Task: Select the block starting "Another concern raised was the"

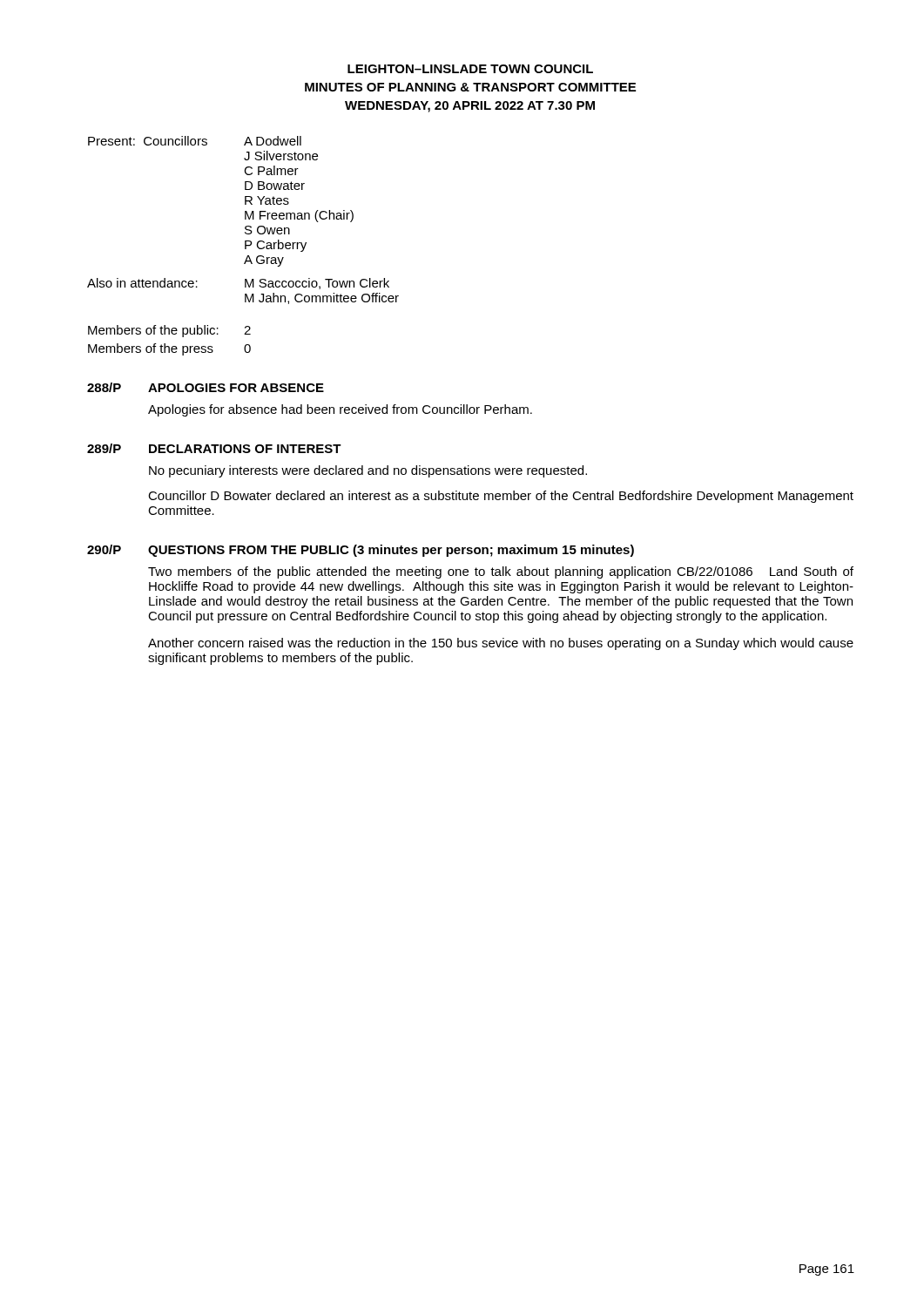Action: (x=470, y=650)
